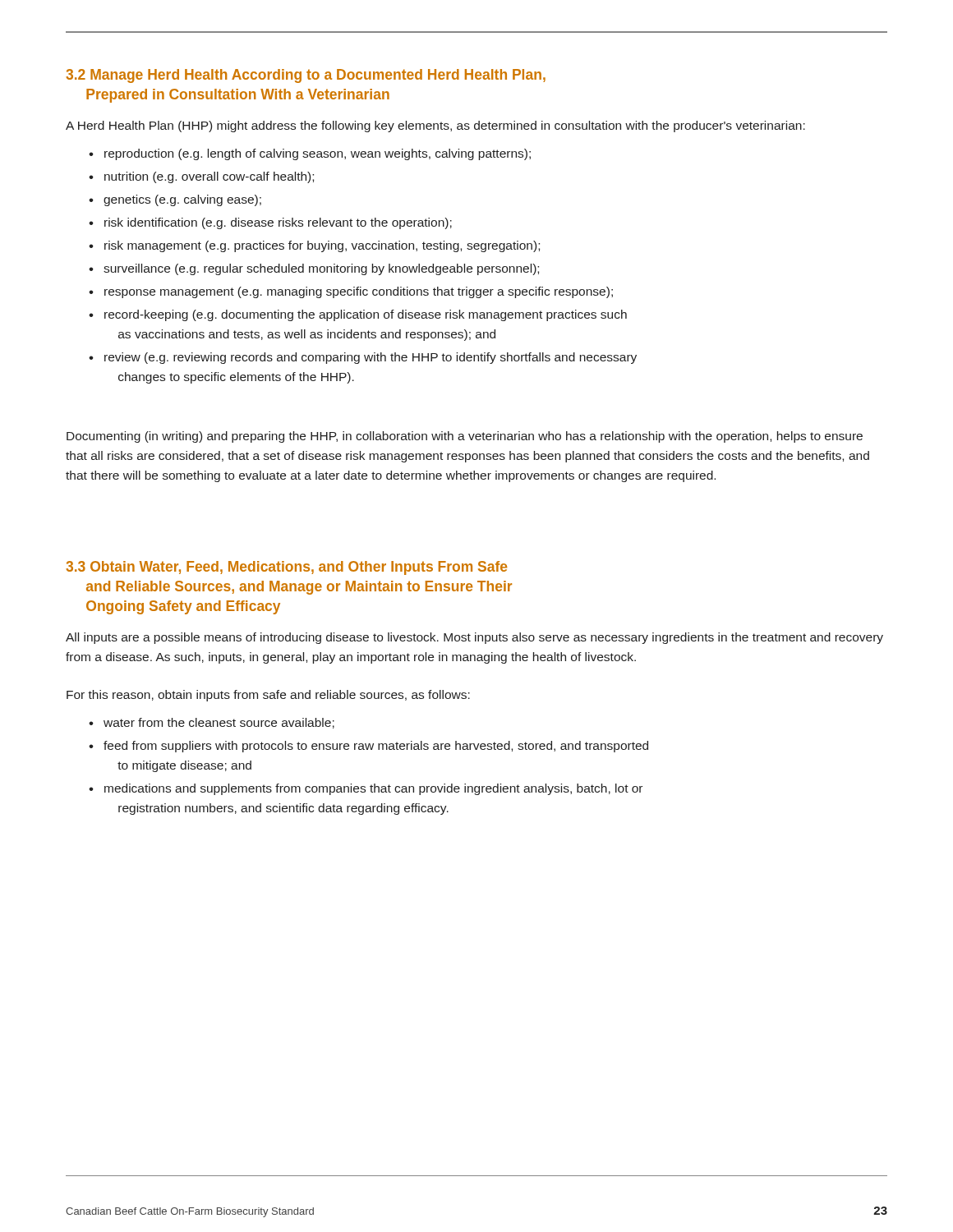Find the list item that says "response management (e.g. managing specific conditions that trigger"
This screenshot has width=953, height=1232.
[x=359, y=291]
